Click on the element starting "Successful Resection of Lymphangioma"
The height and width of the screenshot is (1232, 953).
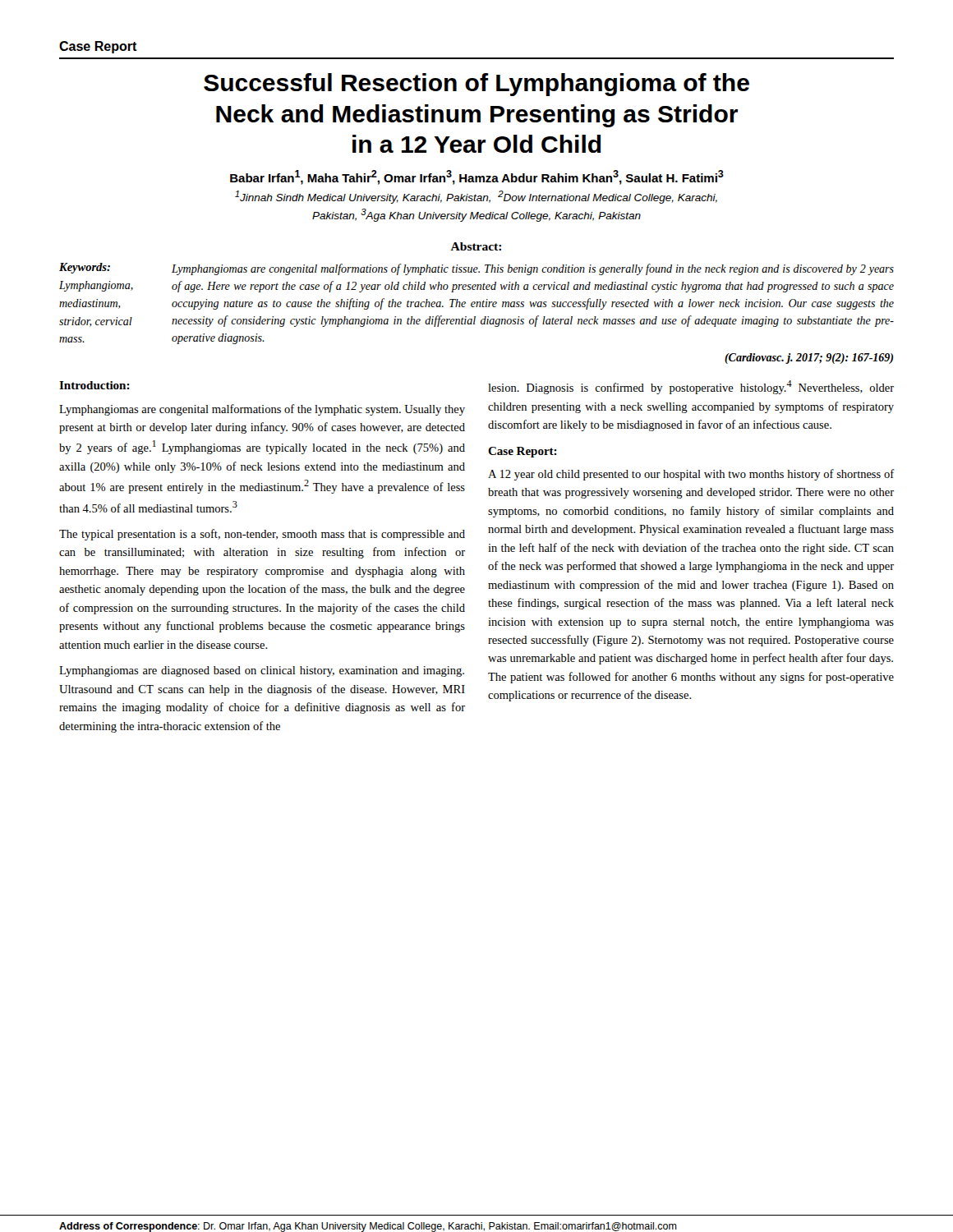476,114
